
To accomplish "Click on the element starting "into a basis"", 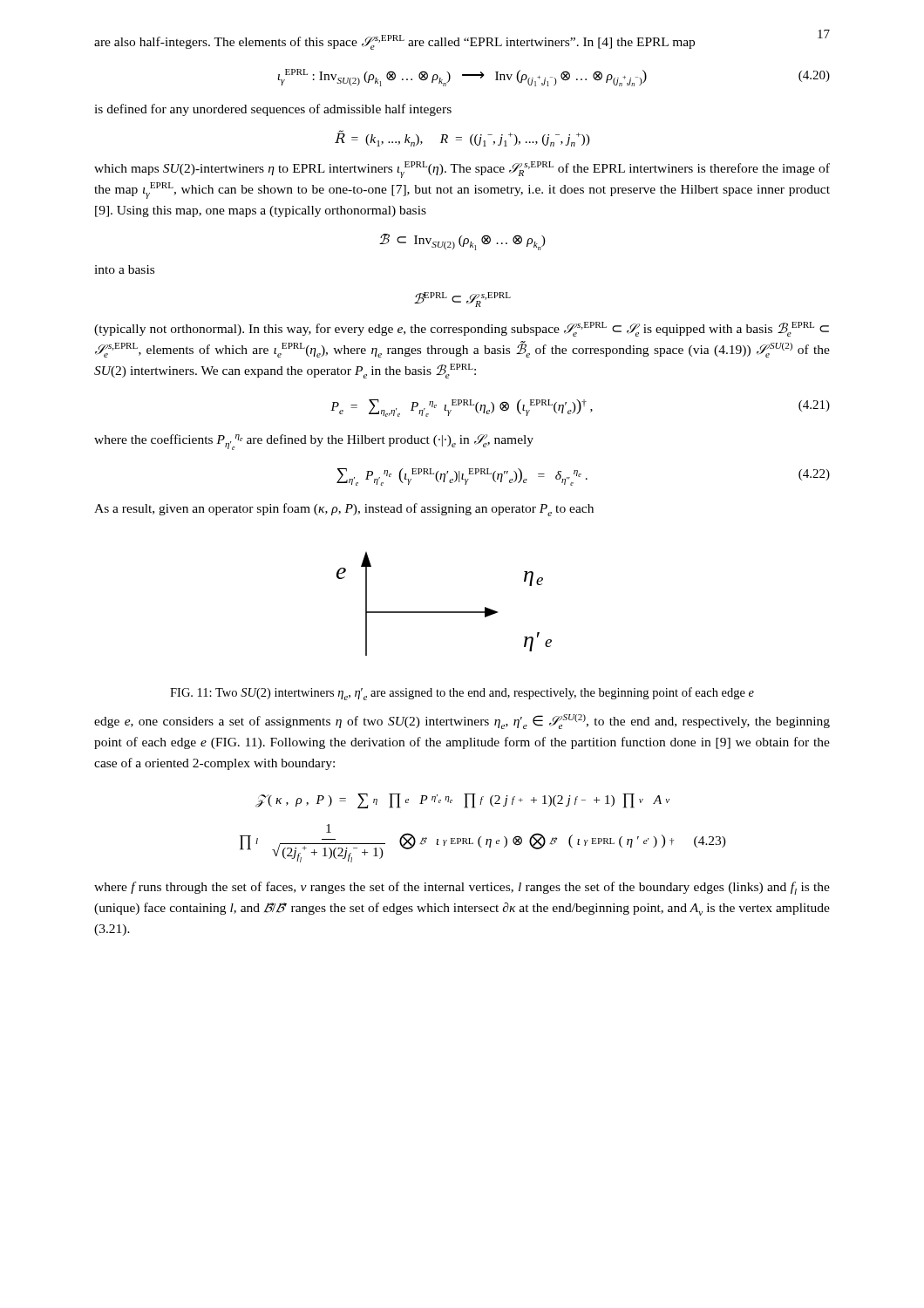I will coord(124,269).
